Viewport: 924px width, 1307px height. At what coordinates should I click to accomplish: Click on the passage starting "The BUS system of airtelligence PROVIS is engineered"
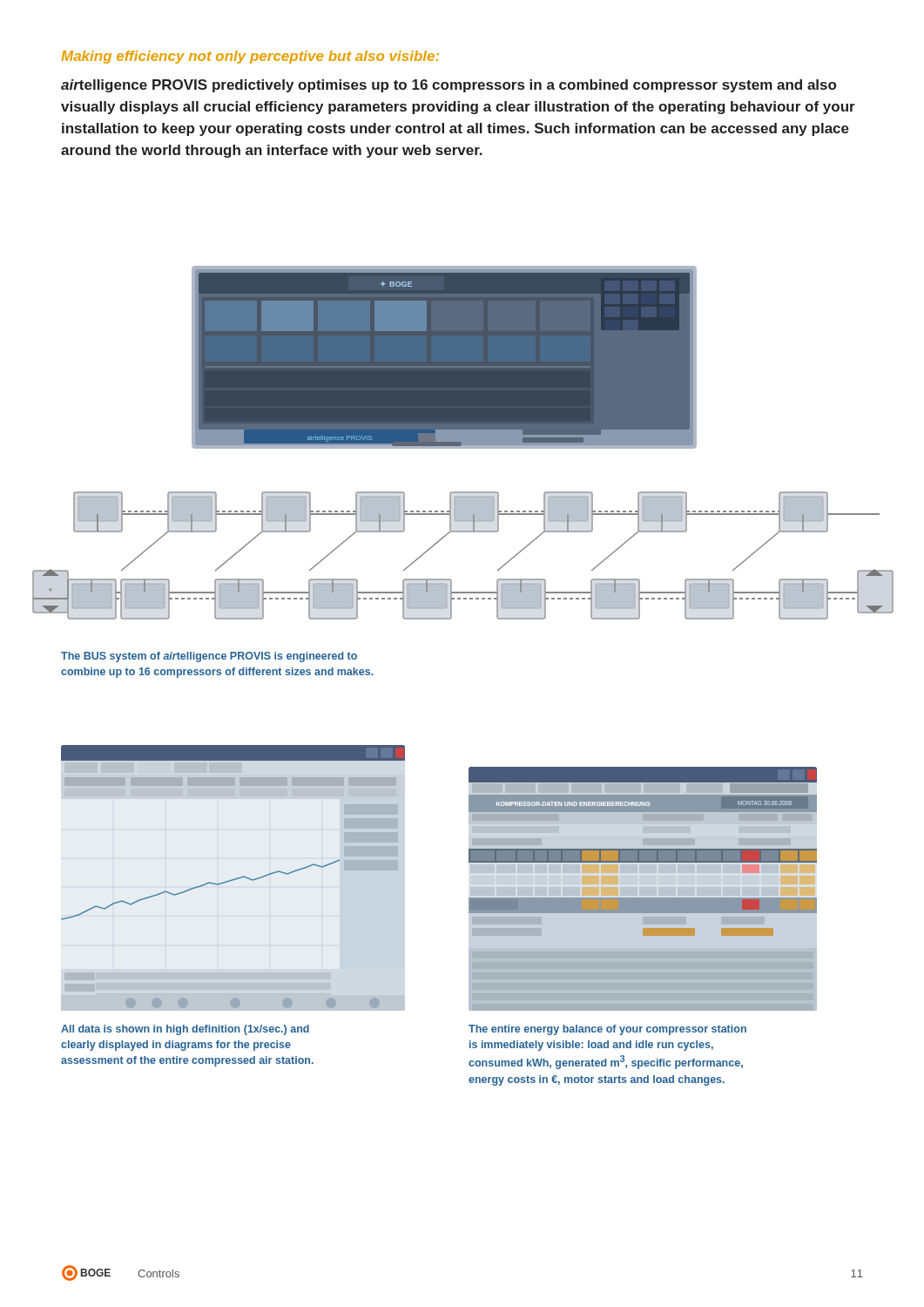[217, 664]
